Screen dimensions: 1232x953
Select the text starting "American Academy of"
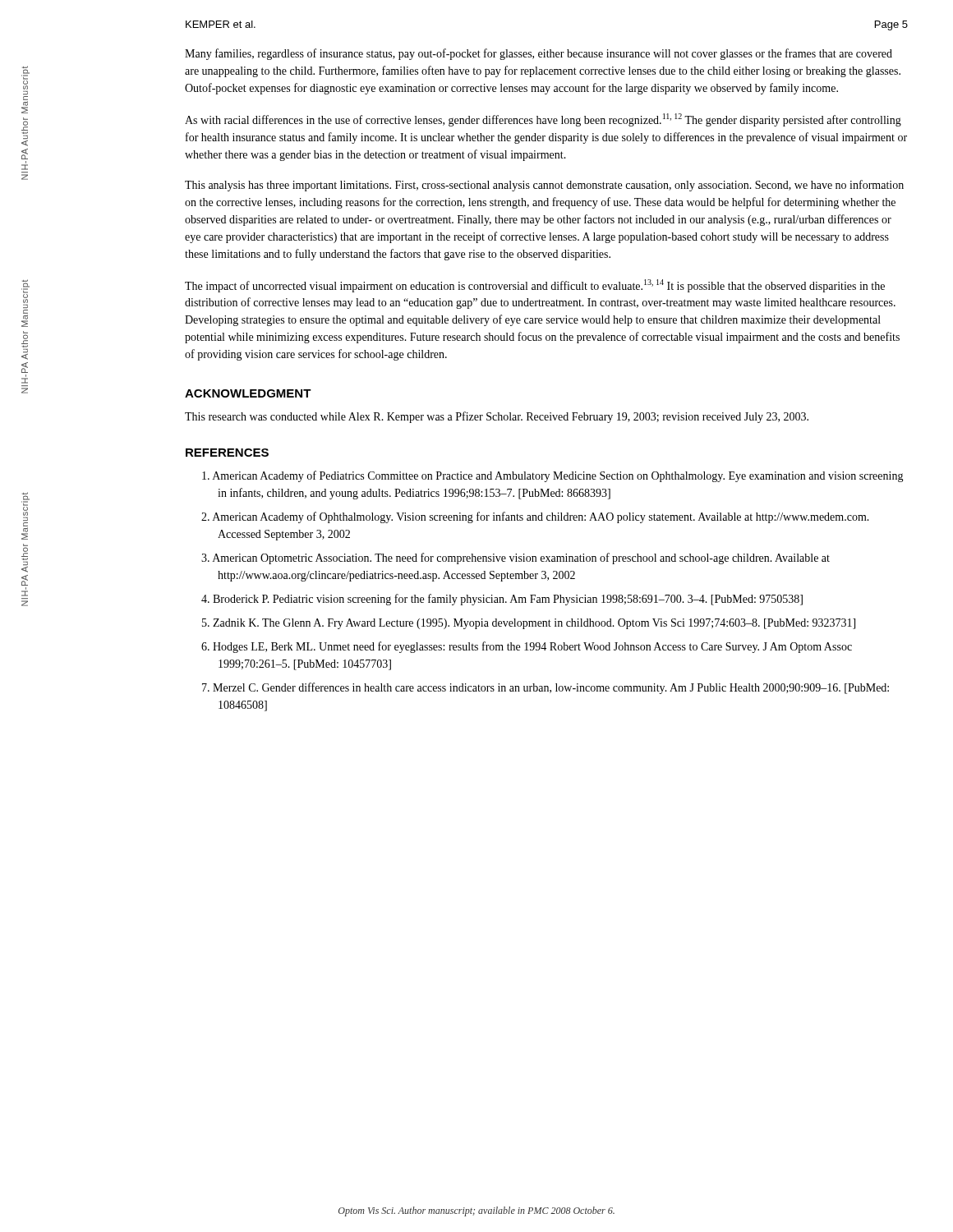tap(552, 485)
